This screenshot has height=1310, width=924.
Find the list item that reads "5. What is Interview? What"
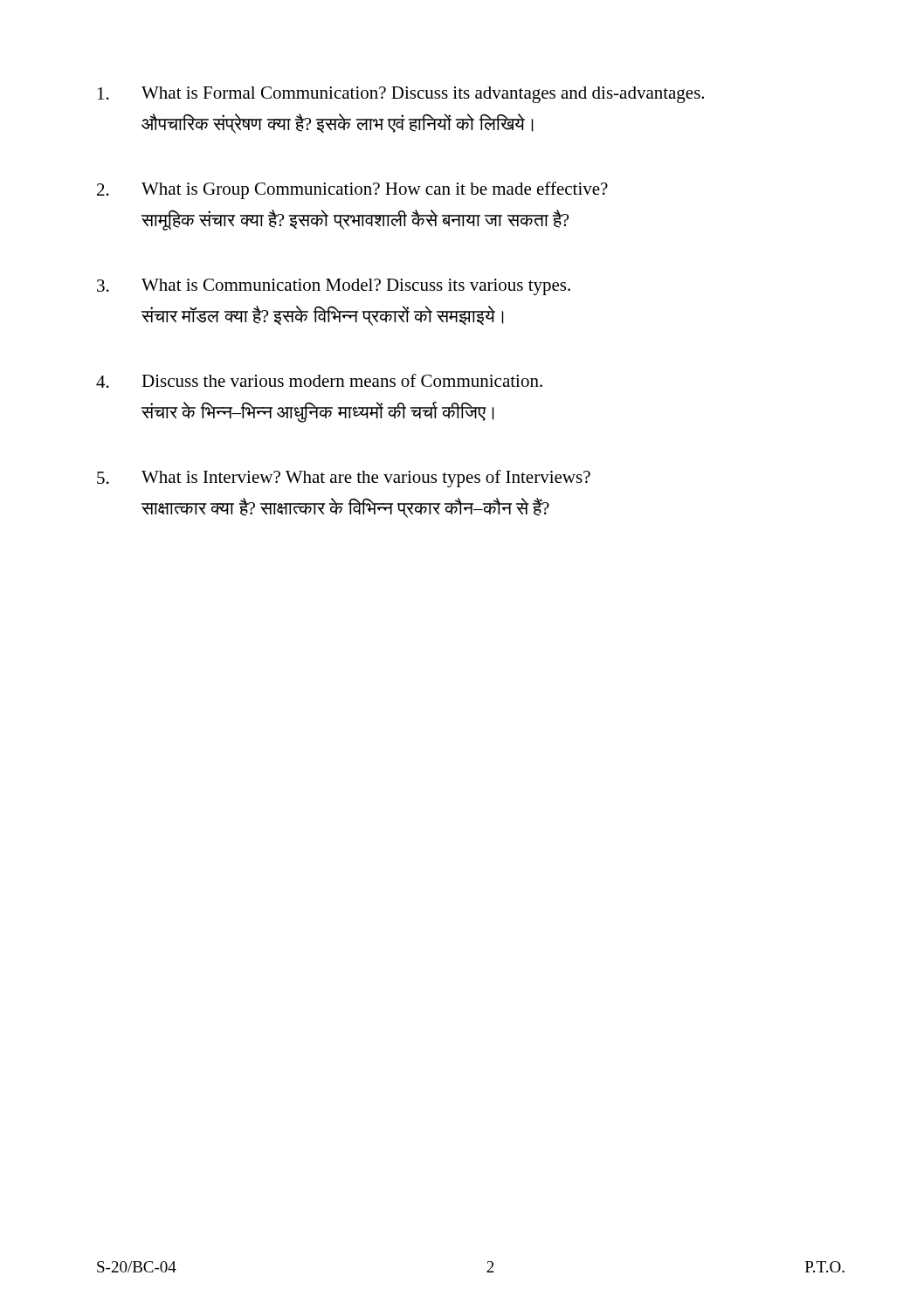point(471,493)
